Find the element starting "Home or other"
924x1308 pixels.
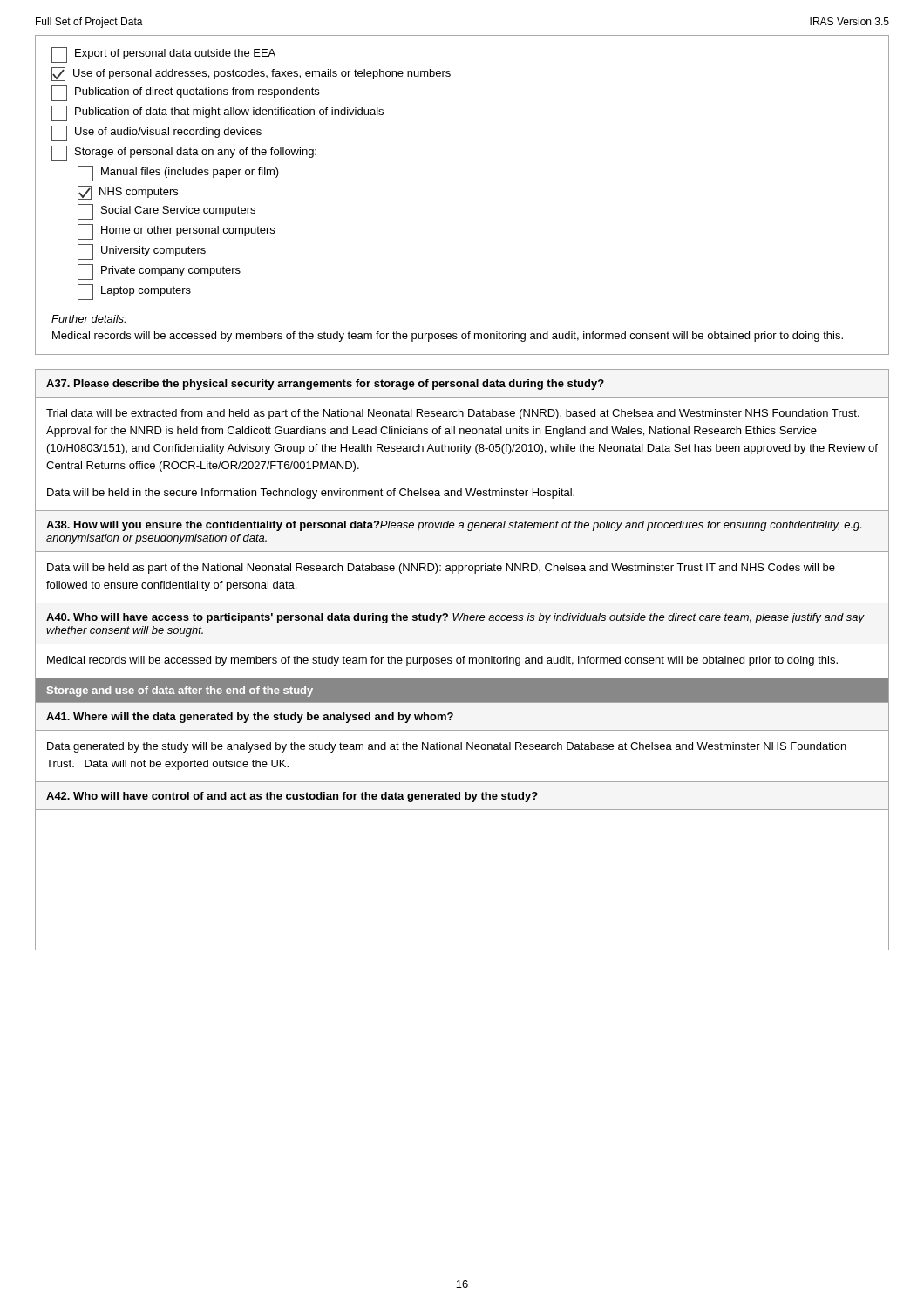point(176,232)
